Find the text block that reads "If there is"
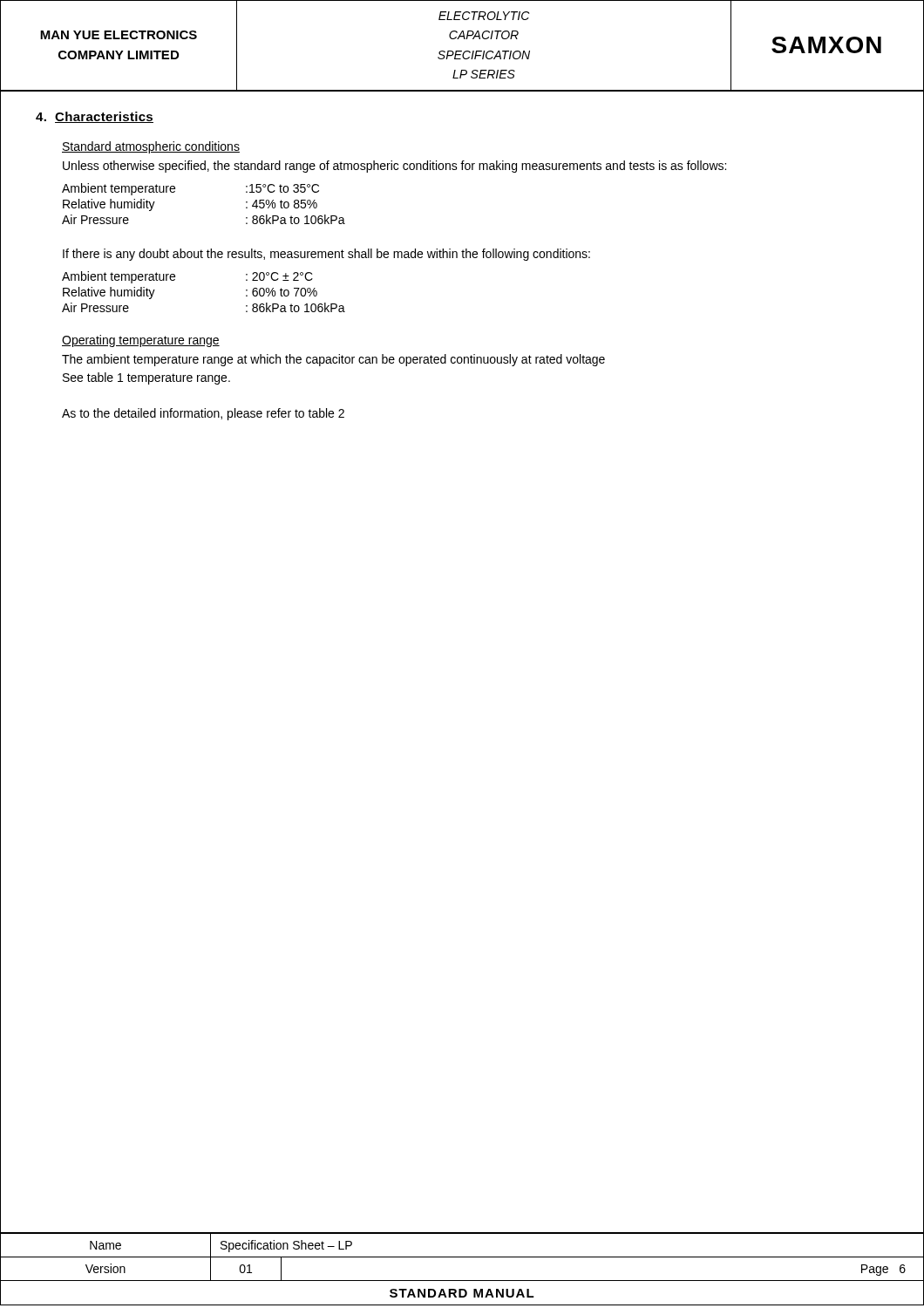 click(x=326, y=253)
